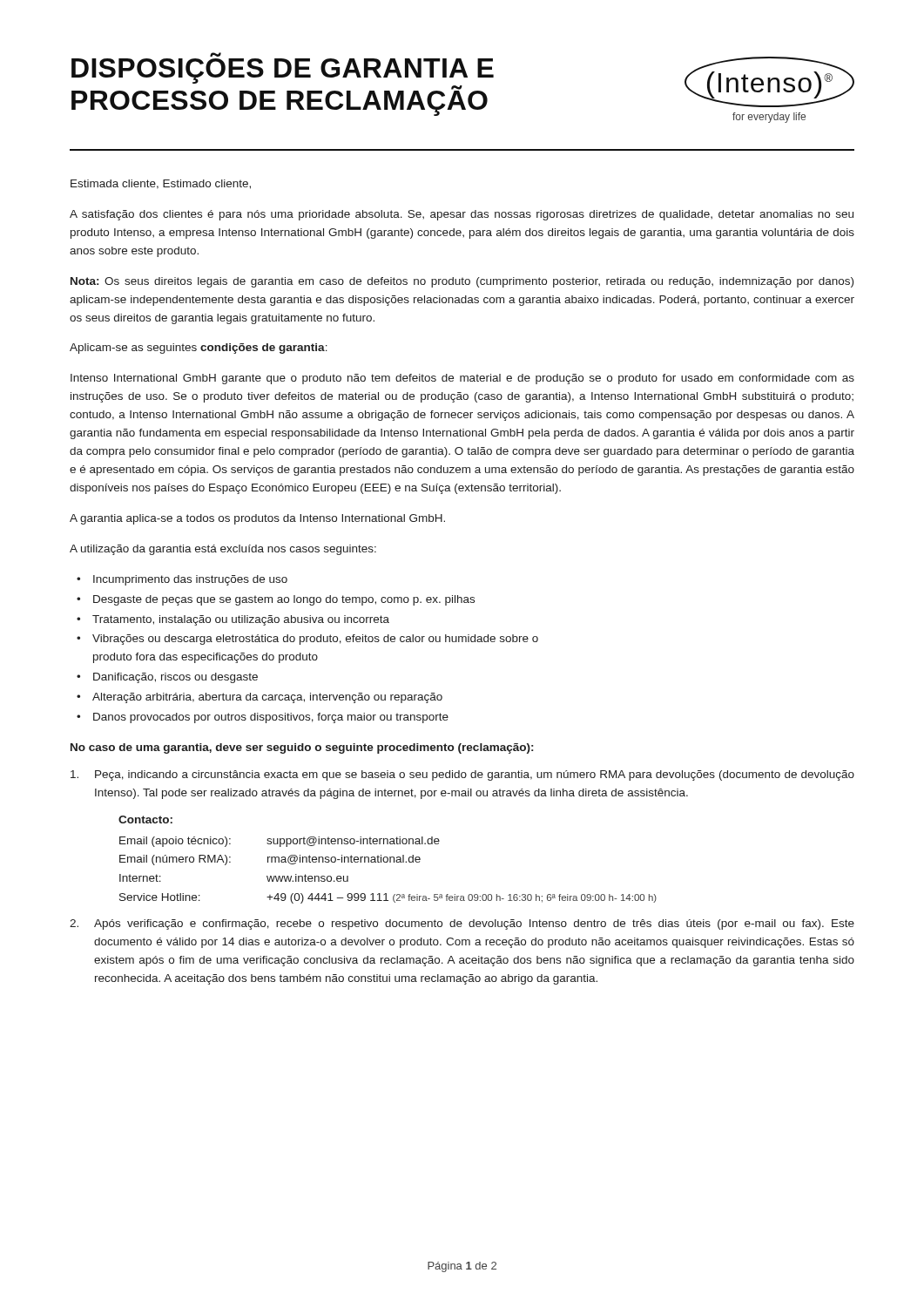This screenshot has height=1307, width=924.
Task: Click on the list item that says "Peça, indicando a circunstância exacta em que"
Action: coord(475,775)
